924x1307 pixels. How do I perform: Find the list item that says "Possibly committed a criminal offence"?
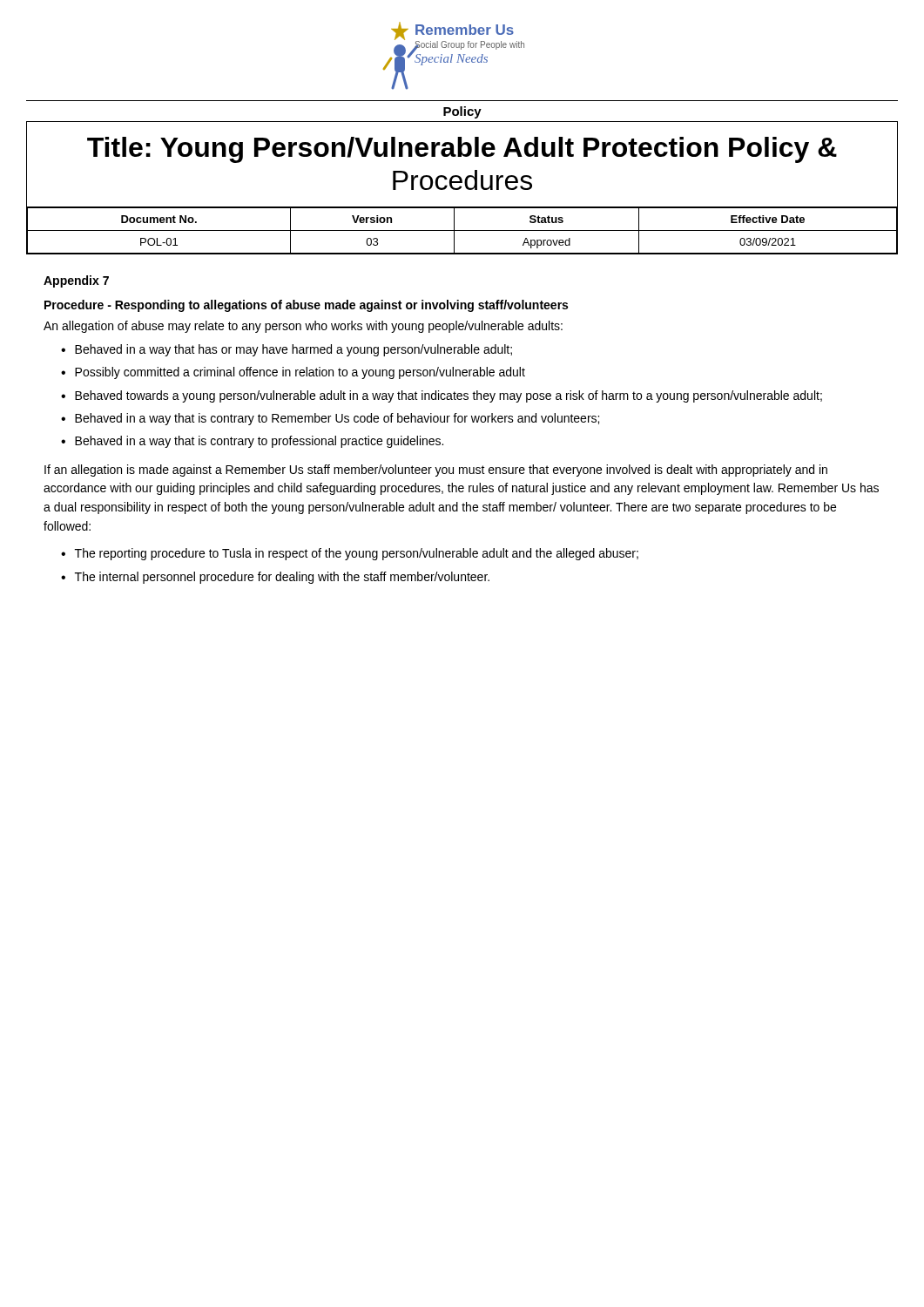pyautogui.click(x=300, y=372)
